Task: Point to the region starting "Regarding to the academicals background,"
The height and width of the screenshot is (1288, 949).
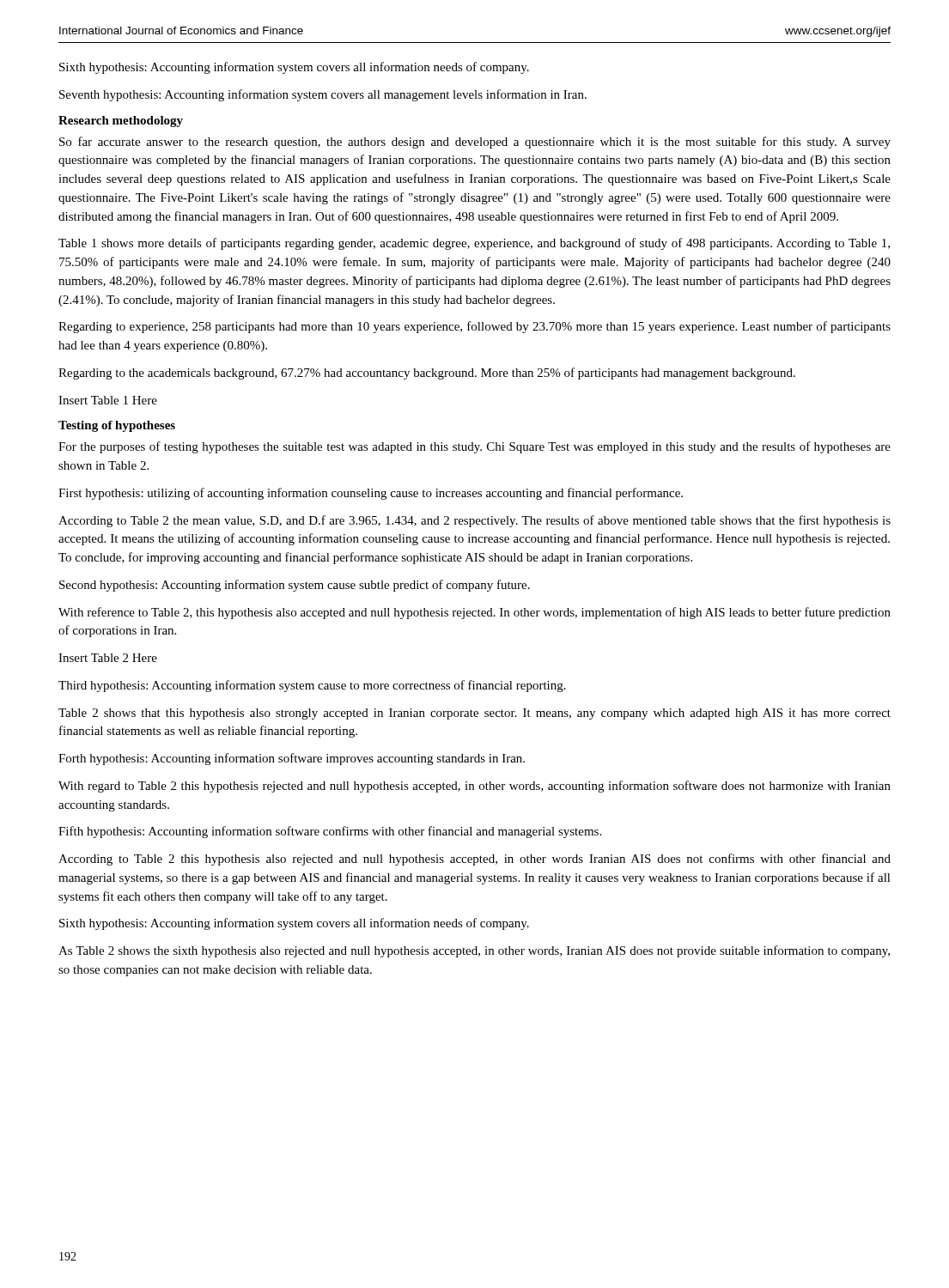Action: coord(427,372)
